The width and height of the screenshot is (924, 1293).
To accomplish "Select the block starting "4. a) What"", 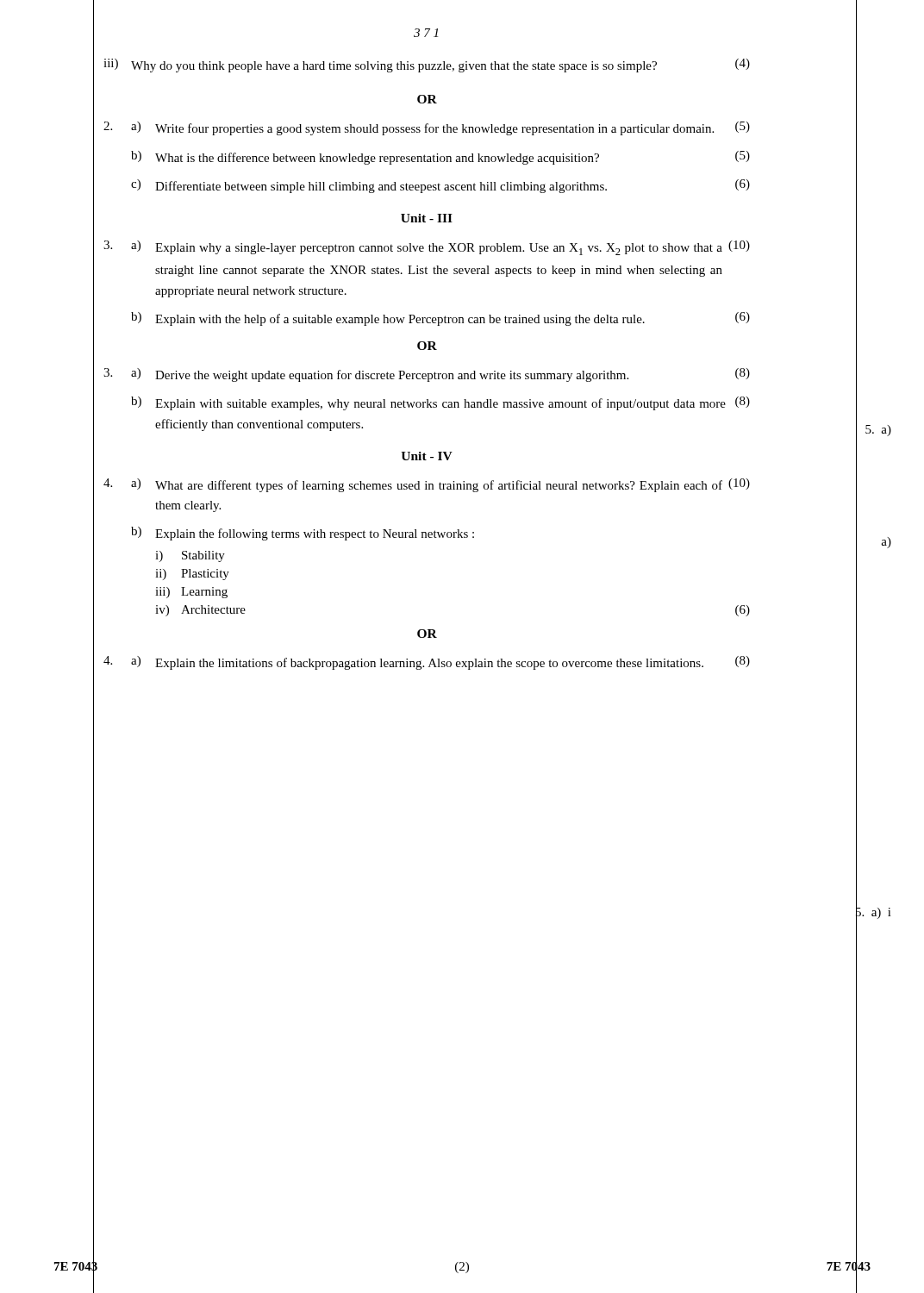I will [427, 496].
